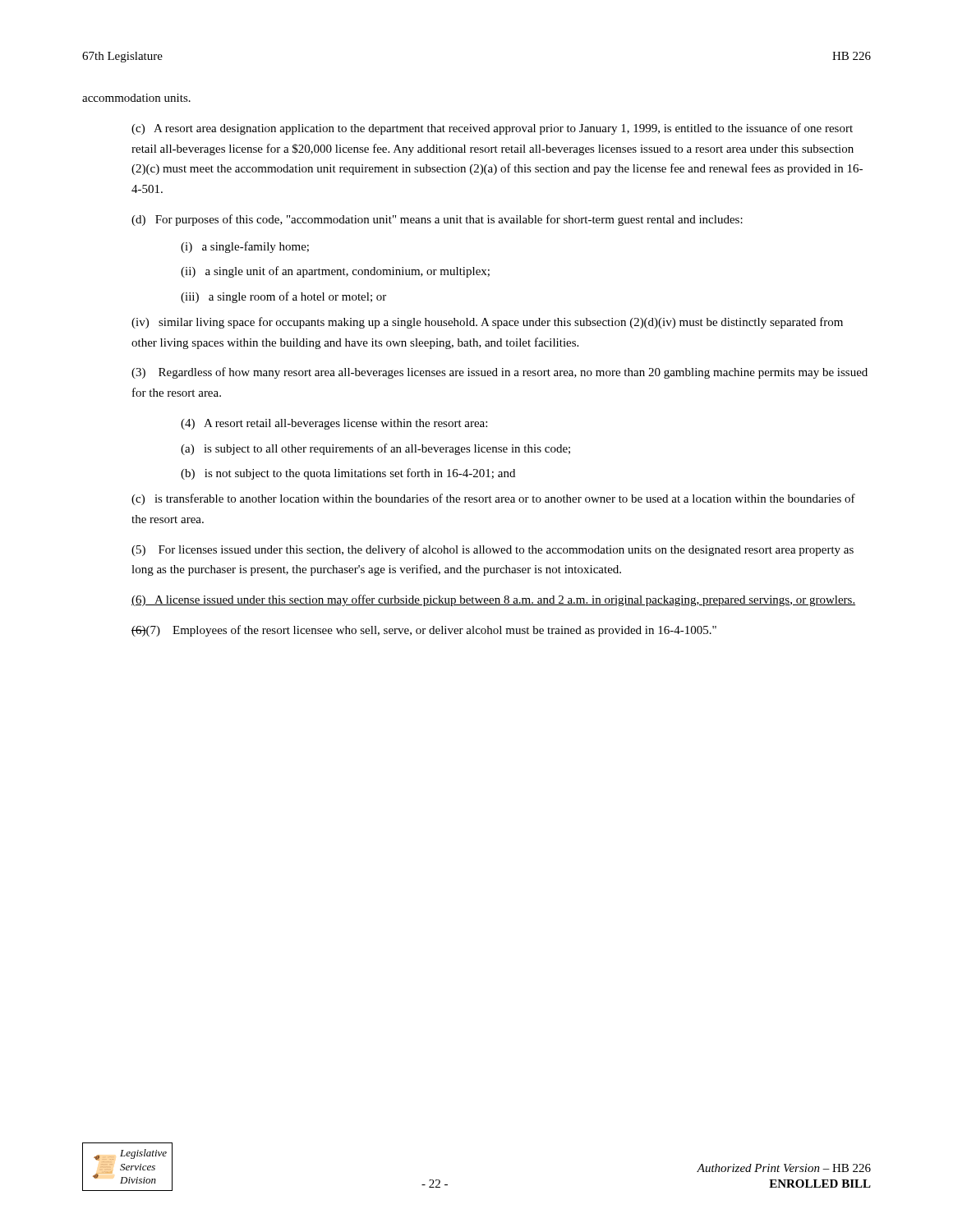The width and height of the screenshot is (953, 1232).
Task: Select the element starting "(4) A resort"
Action: (335, 423)
